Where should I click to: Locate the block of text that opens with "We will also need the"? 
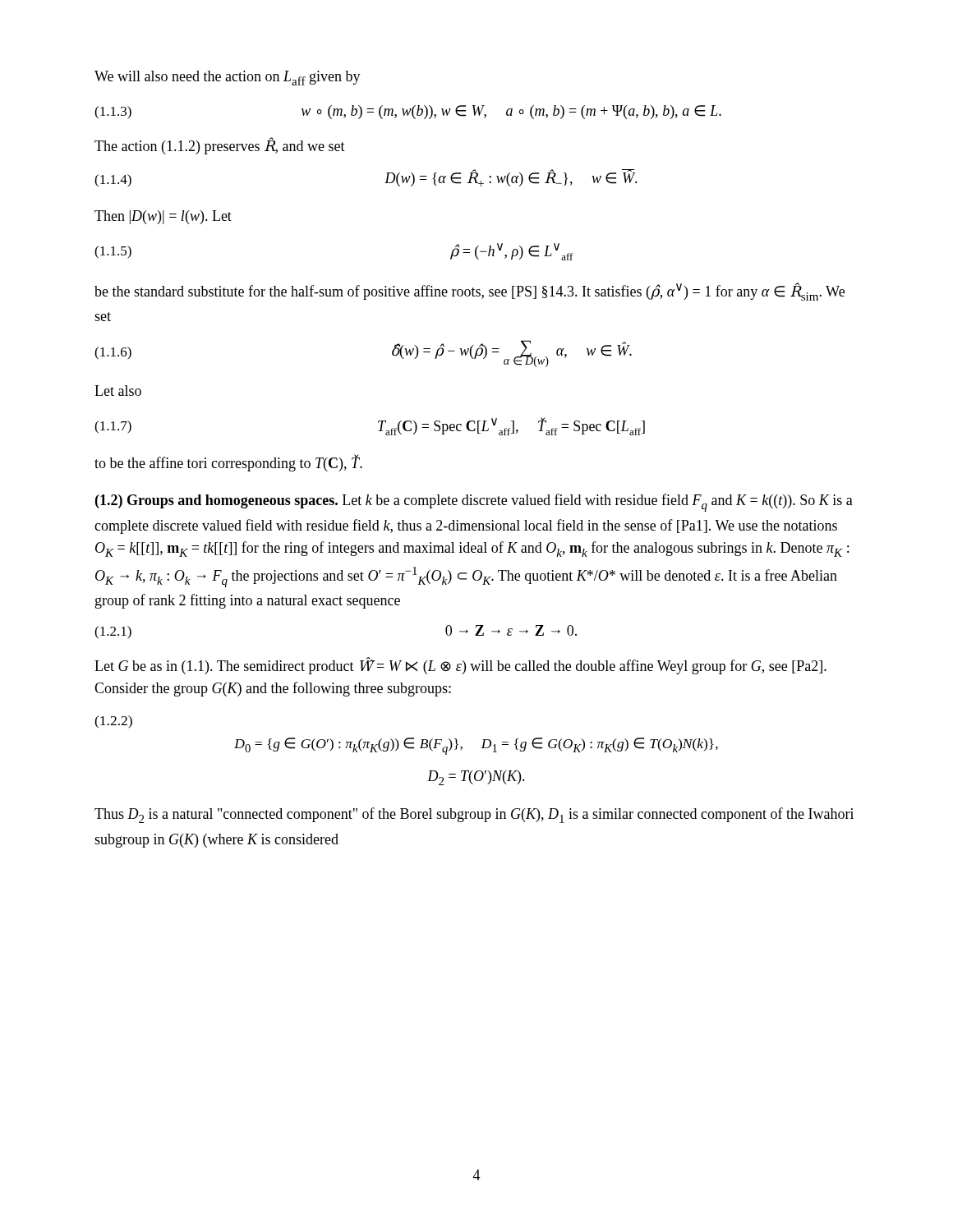[x=227, y=78]
